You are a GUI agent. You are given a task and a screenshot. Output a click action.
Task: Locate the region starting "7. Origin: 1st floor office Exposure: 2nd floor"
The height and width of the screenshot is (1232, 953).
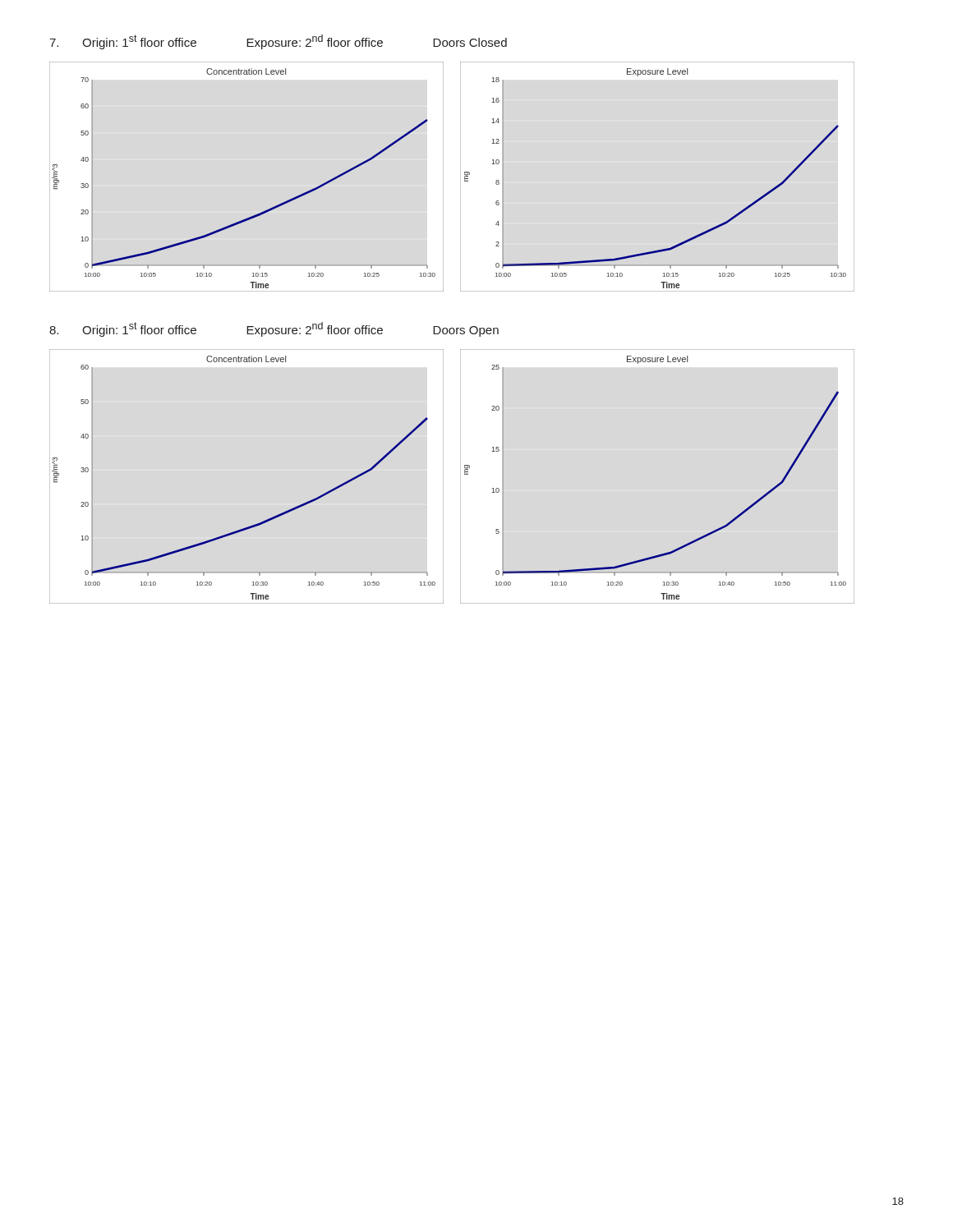click(x=278, y=41)
